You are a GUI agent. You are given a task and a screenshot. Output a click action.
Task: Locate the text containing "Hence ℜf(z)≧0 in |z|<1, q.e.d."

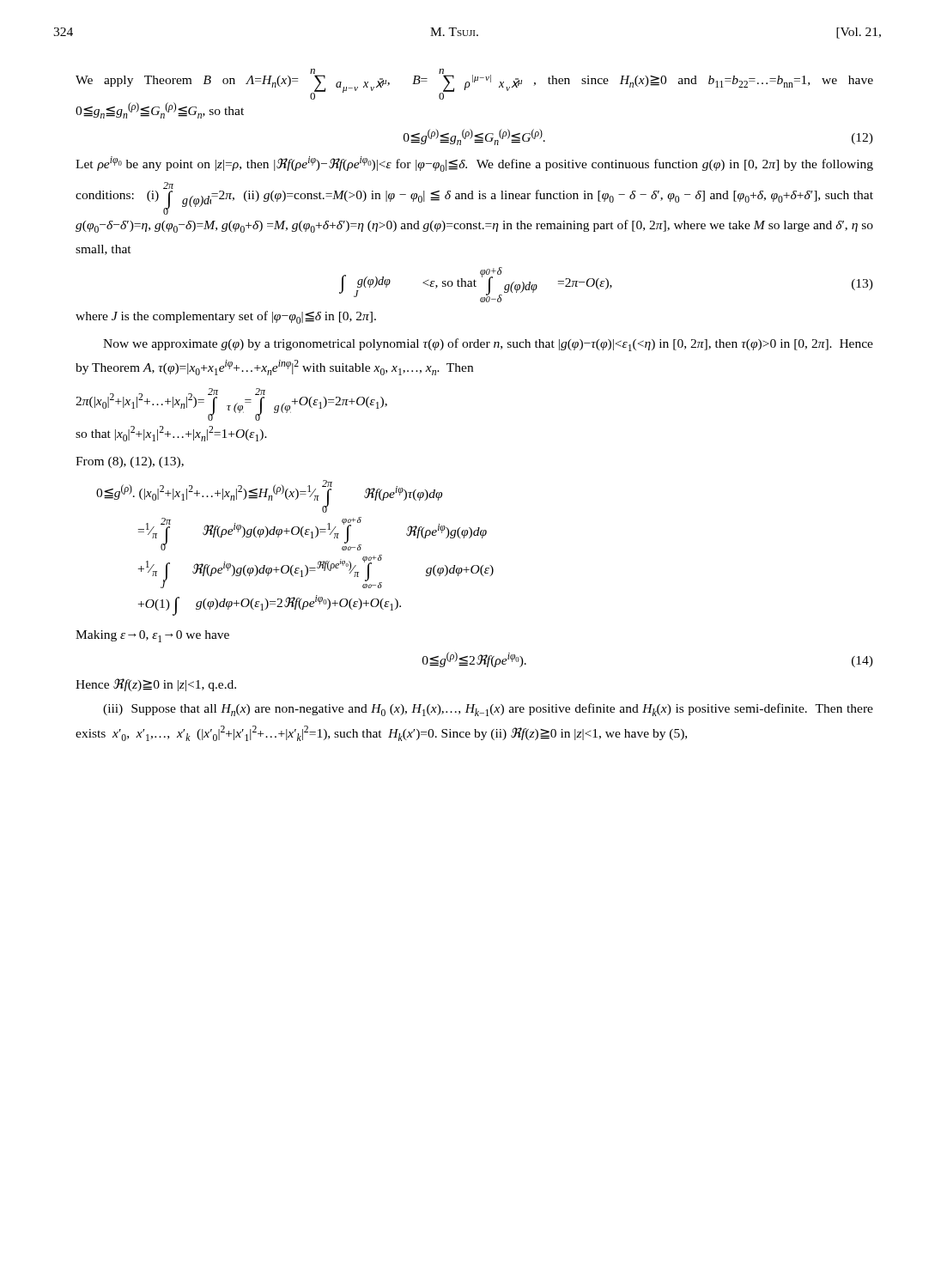(156, 684)
